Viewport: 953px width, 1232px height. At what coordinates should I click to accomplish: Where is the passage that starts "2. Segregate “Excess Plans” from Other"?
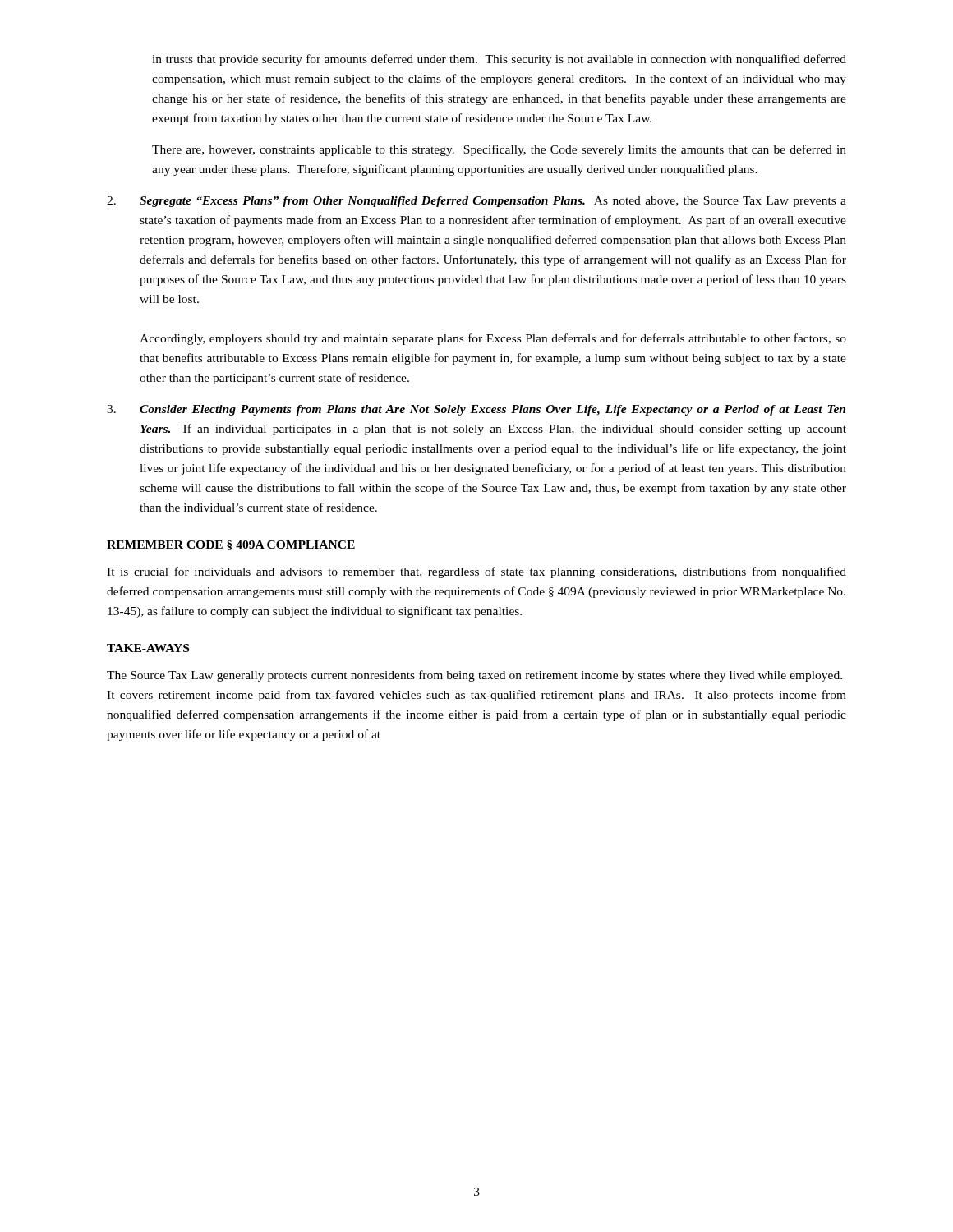click(x=476, y=289)
